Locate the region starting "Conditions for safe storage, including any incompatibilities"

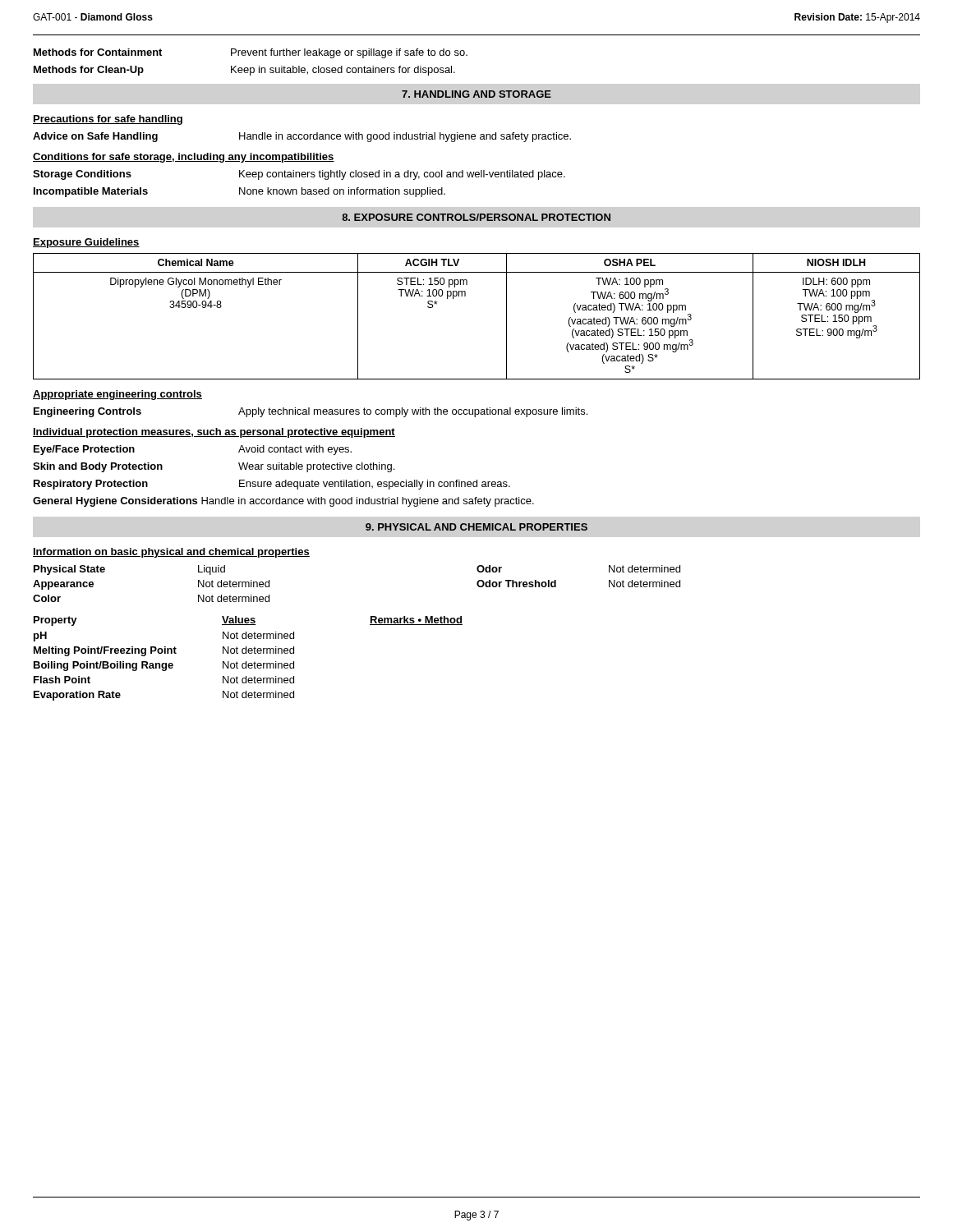[183, 156]
